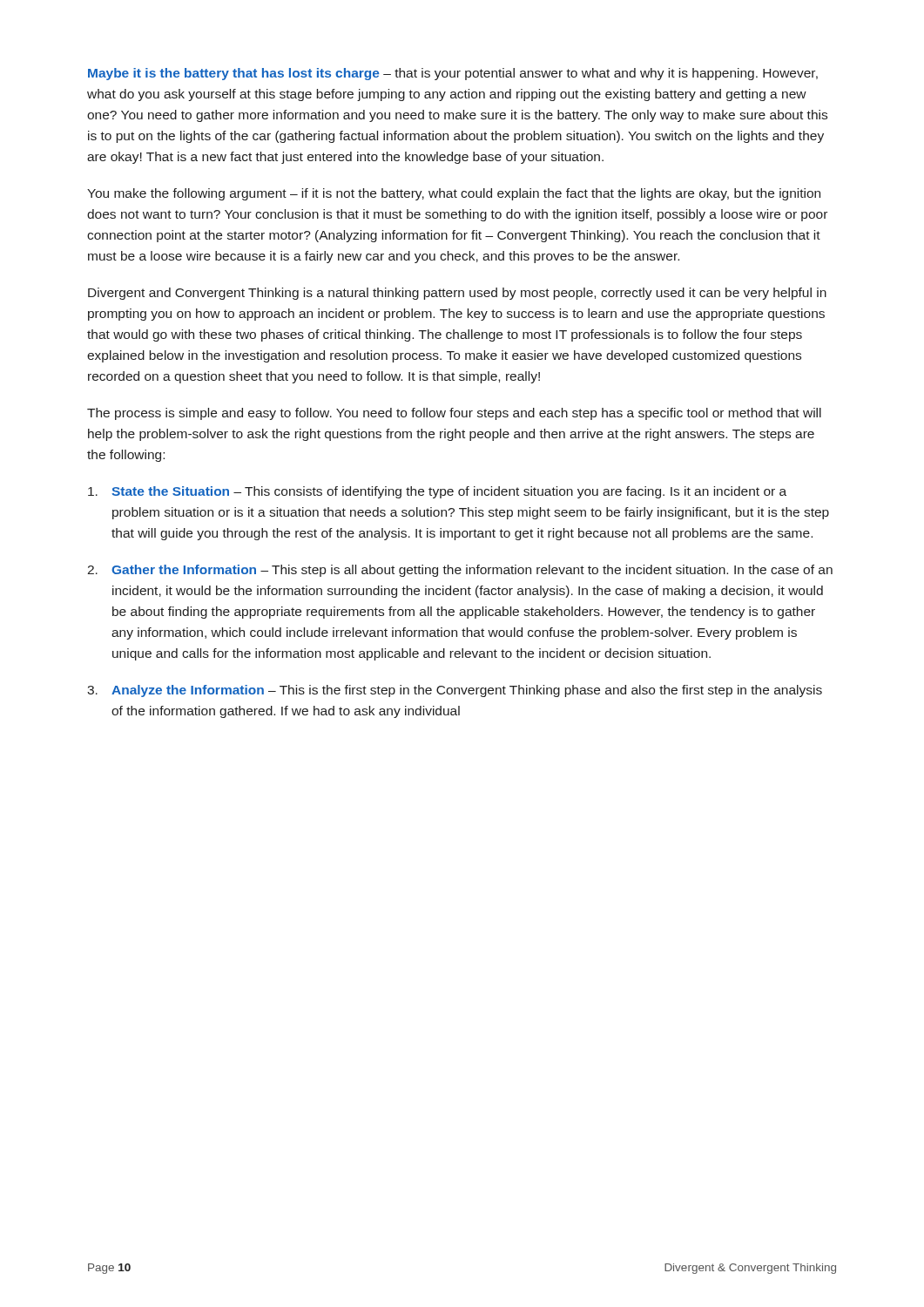Find the list item that says "3. Analyze the Information – This"

coord(462,701)
